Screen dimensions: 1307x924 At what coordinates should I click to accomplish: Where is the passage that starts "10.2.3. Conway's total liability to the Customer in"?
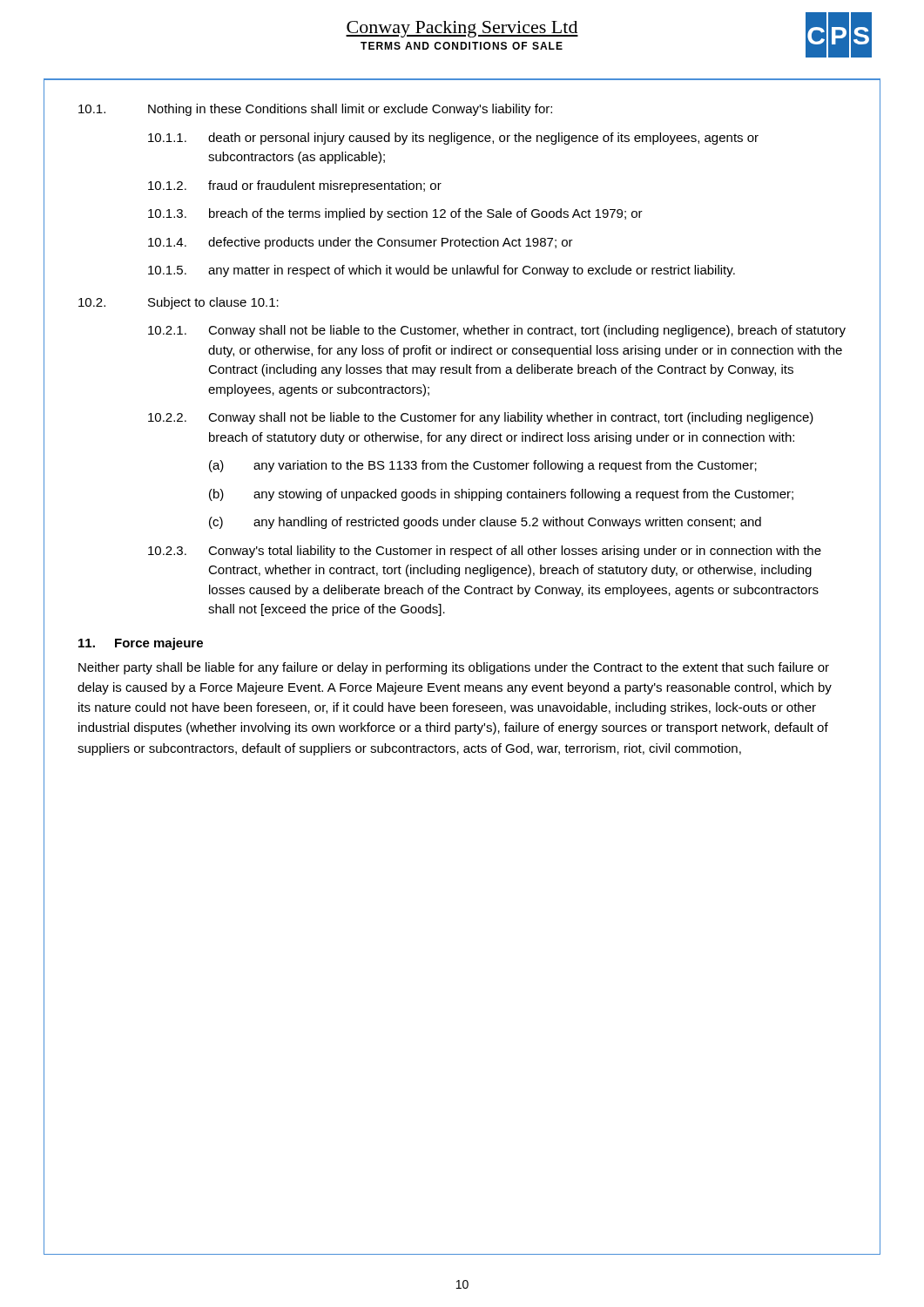497,580
